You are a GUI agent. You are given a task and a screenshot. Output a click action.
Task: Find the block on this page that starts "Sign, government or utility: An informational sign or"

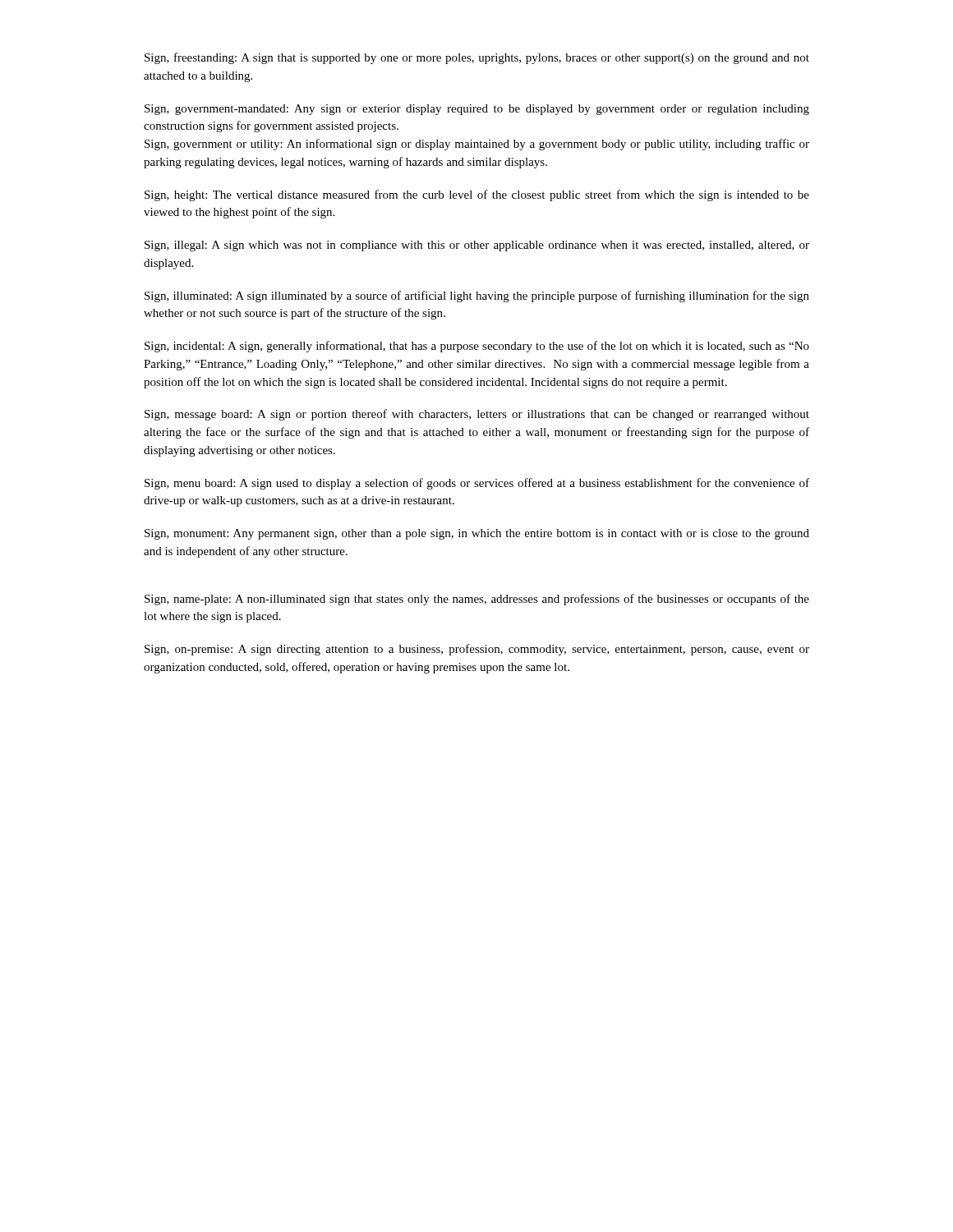point(476,153)
